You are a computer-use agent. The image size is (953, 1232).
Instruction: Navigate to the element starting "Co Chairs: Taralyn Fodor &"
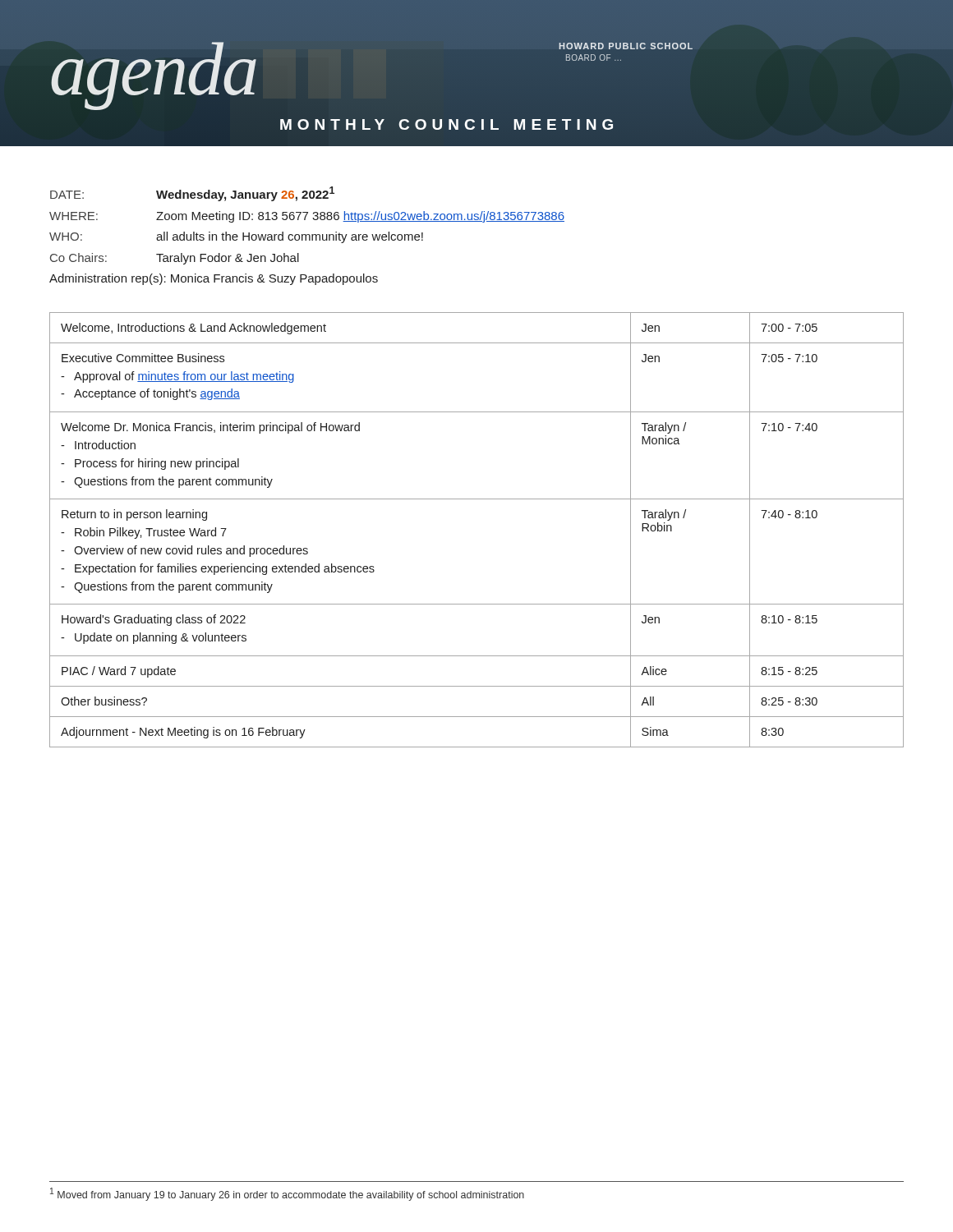(174, 257)
